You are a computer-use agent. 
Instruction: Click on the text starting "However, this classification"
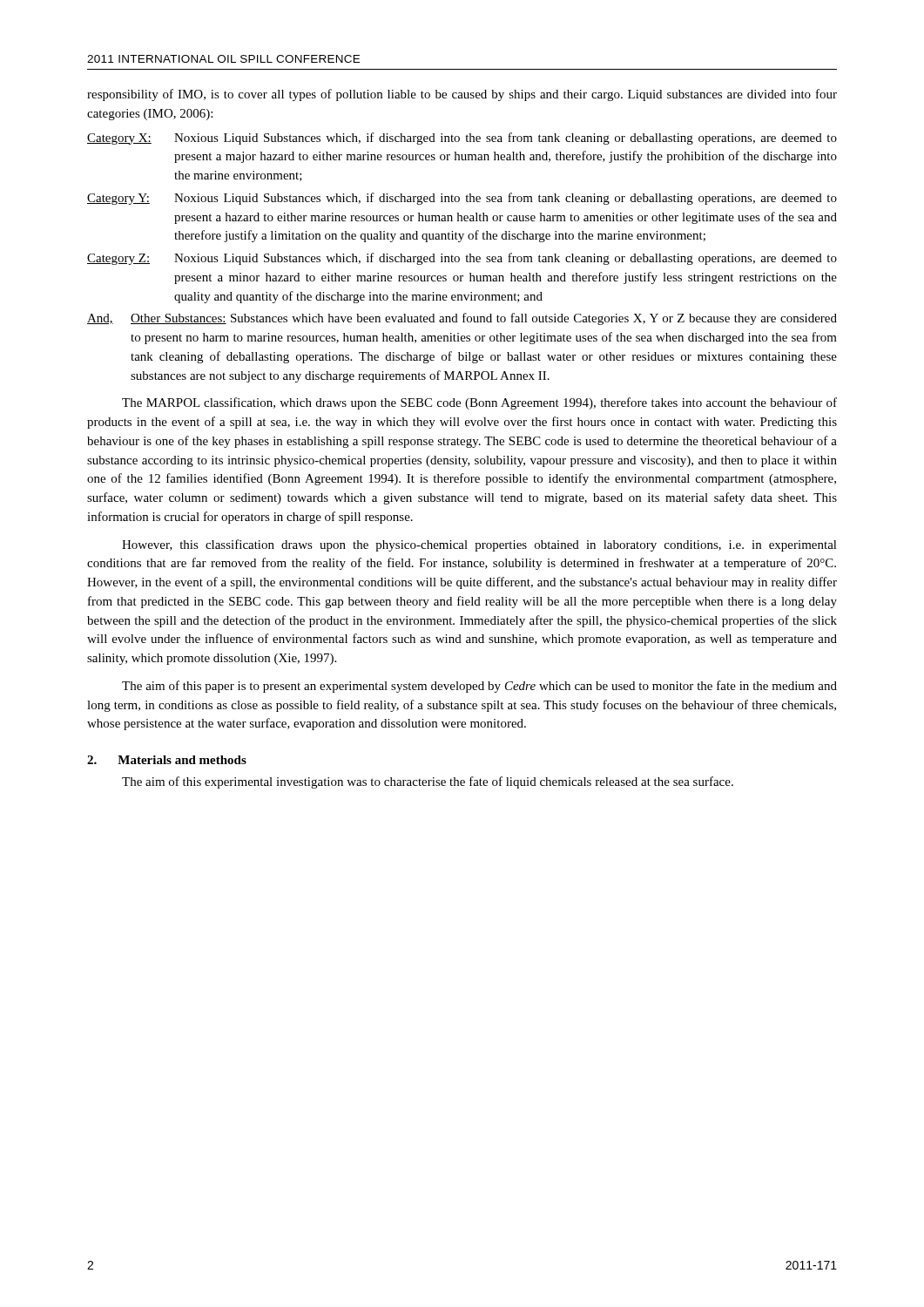462,602
